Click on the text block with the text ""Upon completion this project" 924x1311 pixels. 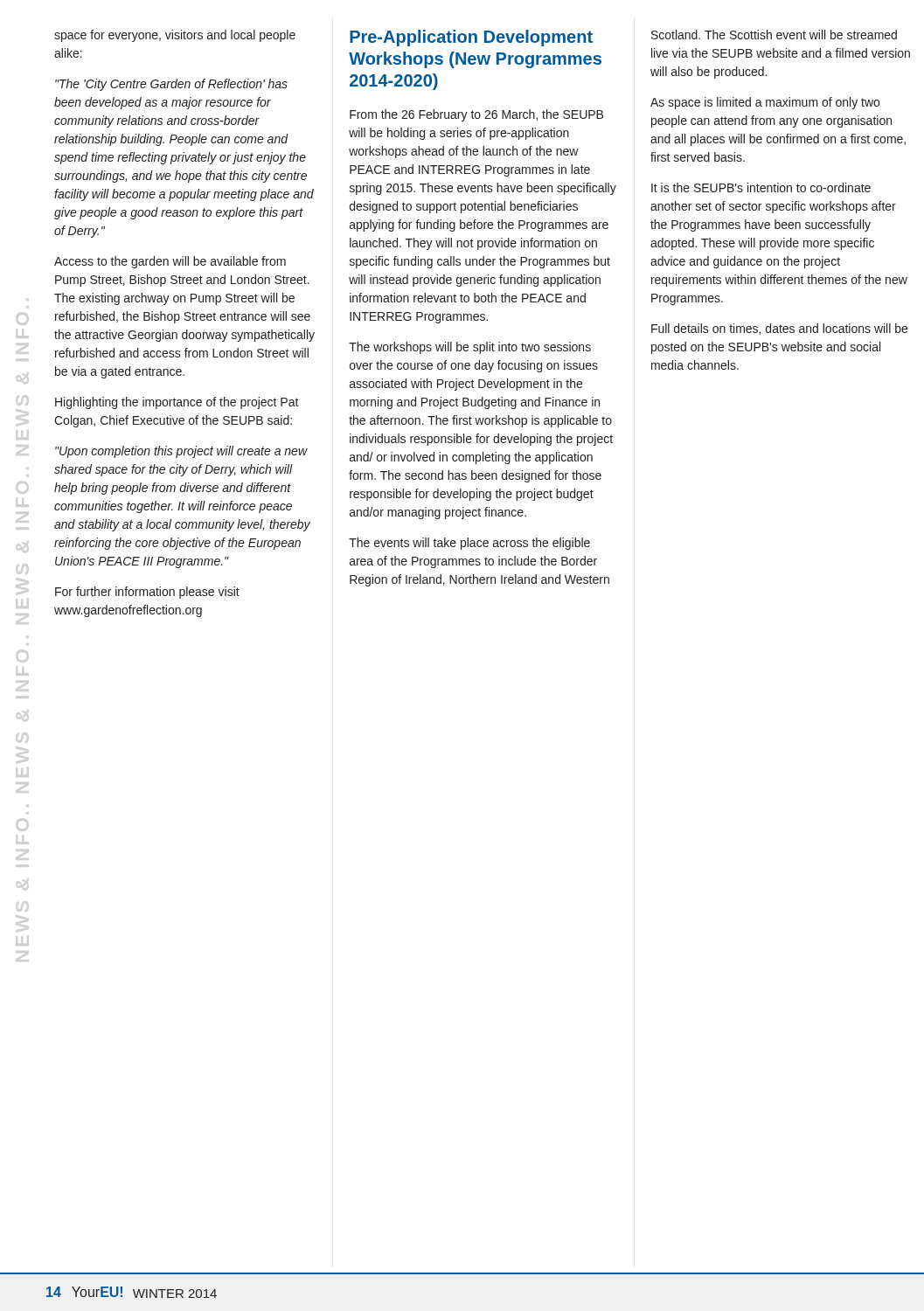pos(185,506)
